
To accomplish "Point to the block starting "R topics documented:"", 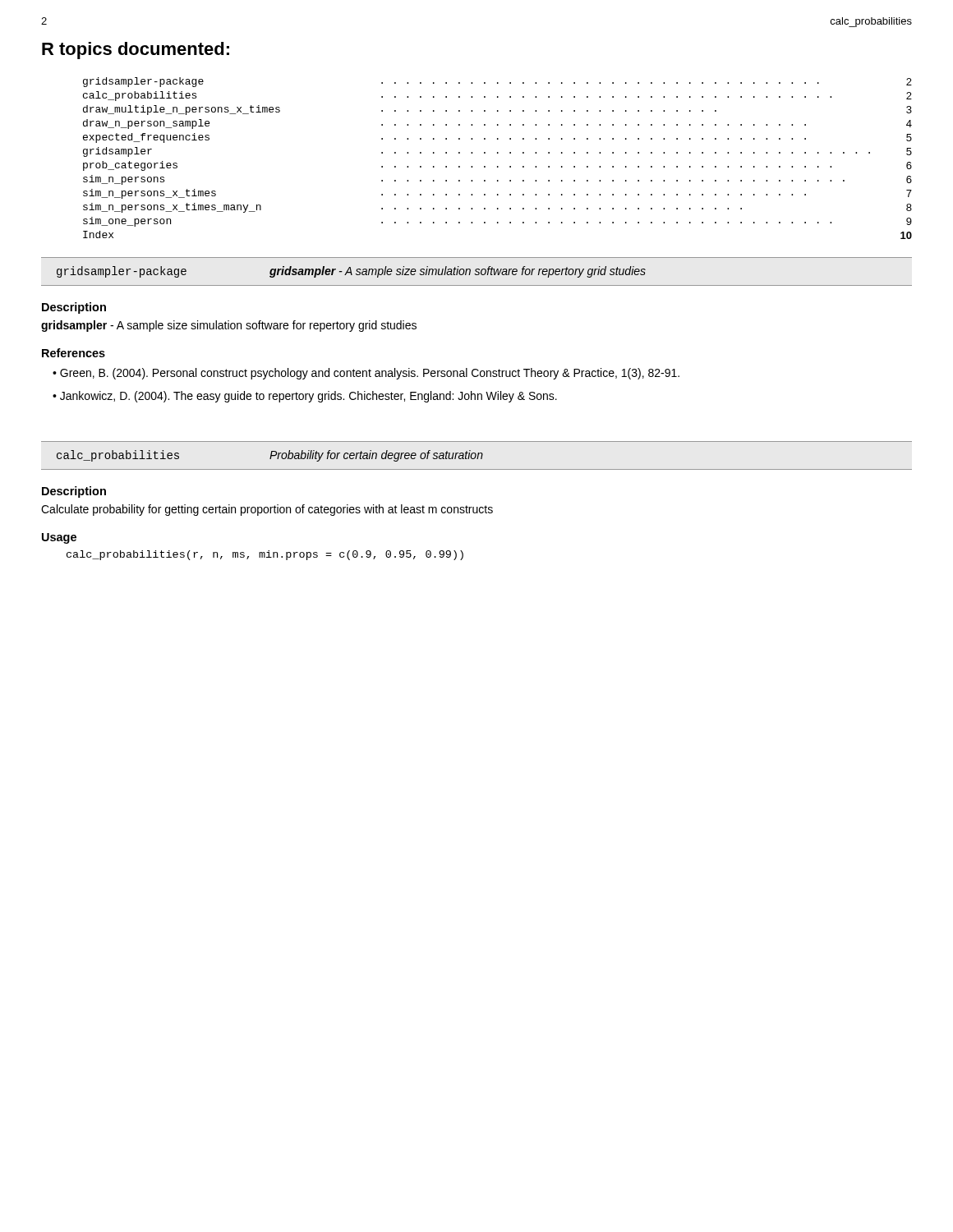I will pyautogui.click(x=136, y=49).
